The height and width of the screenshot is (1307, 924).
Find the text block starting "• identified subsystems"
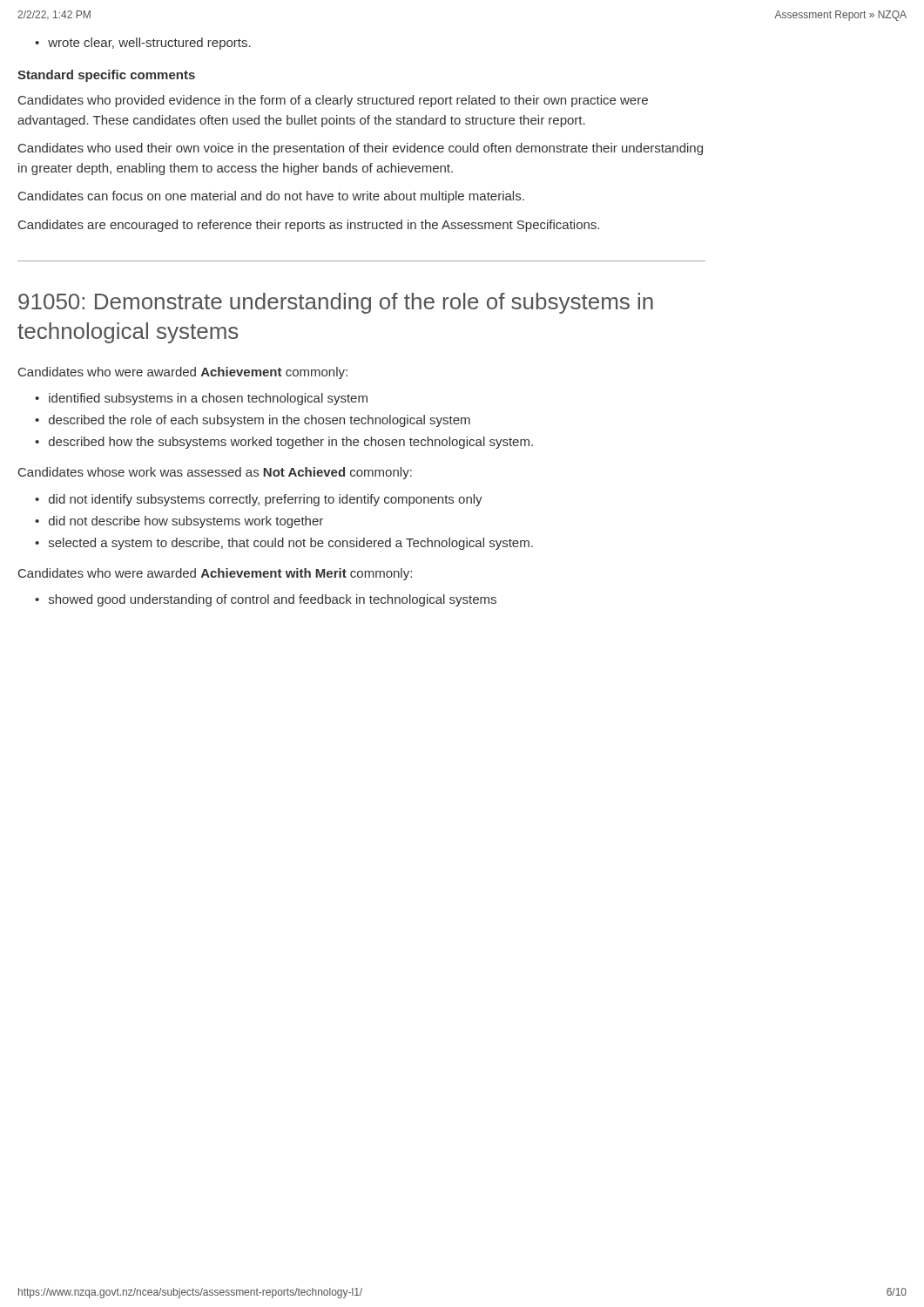click(202, 398)
